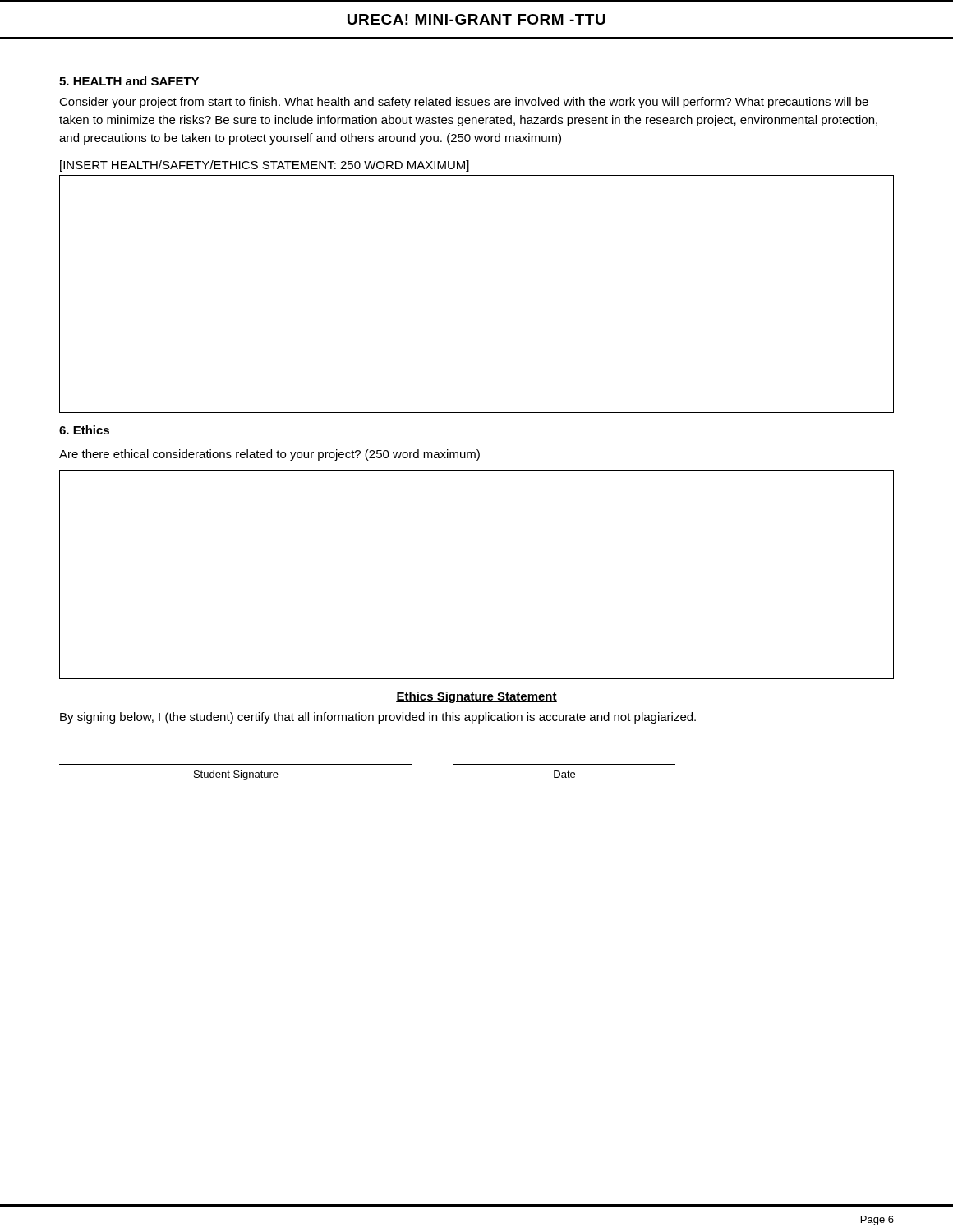Point to the text block starting "Ethics Signature Statement"
The image size is (953, 1232).
[x=476, y=696]
